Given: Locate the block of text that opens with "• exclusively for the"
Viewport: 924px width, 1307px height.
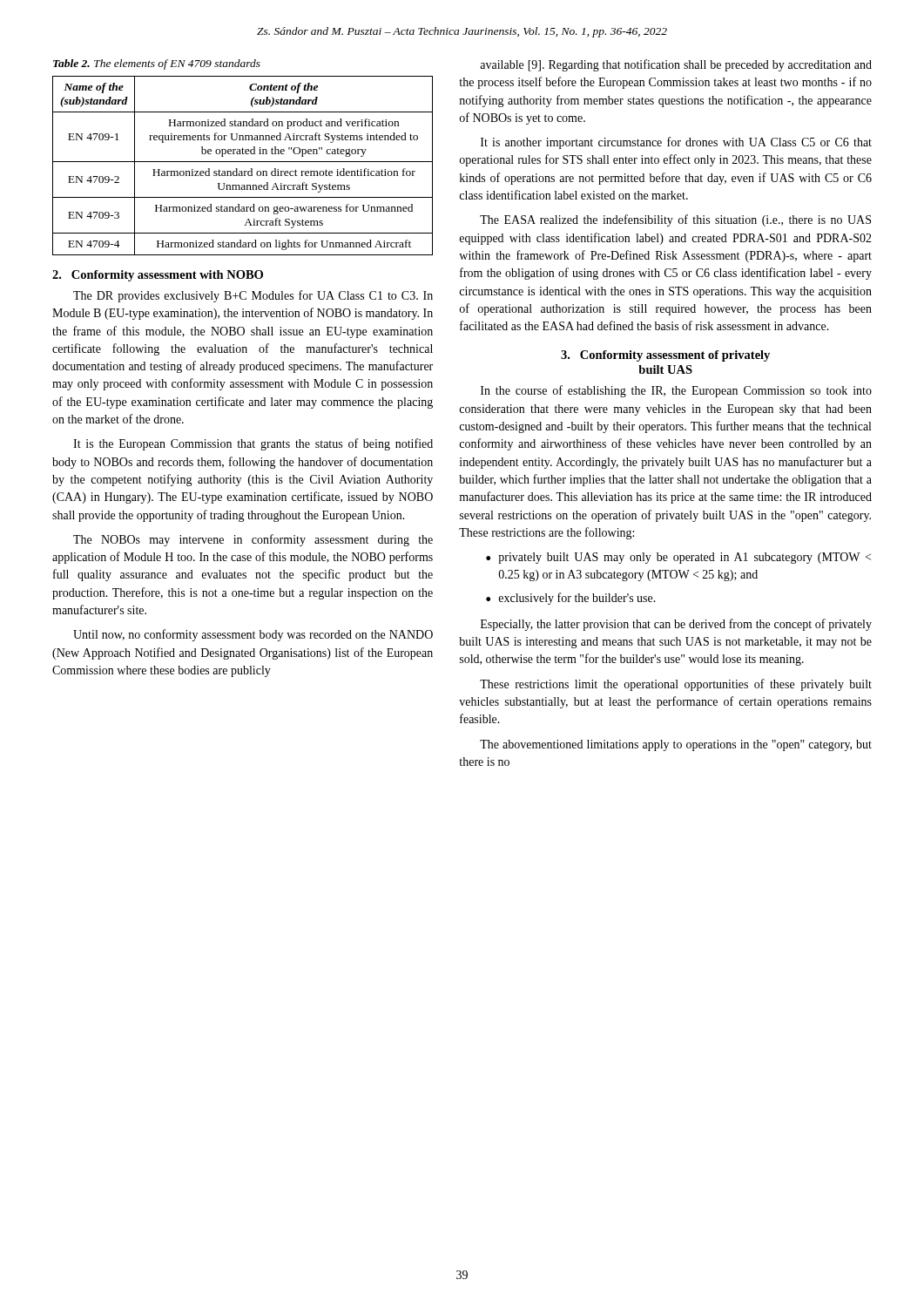Looking at the screenshot, I should pos(571,599).
